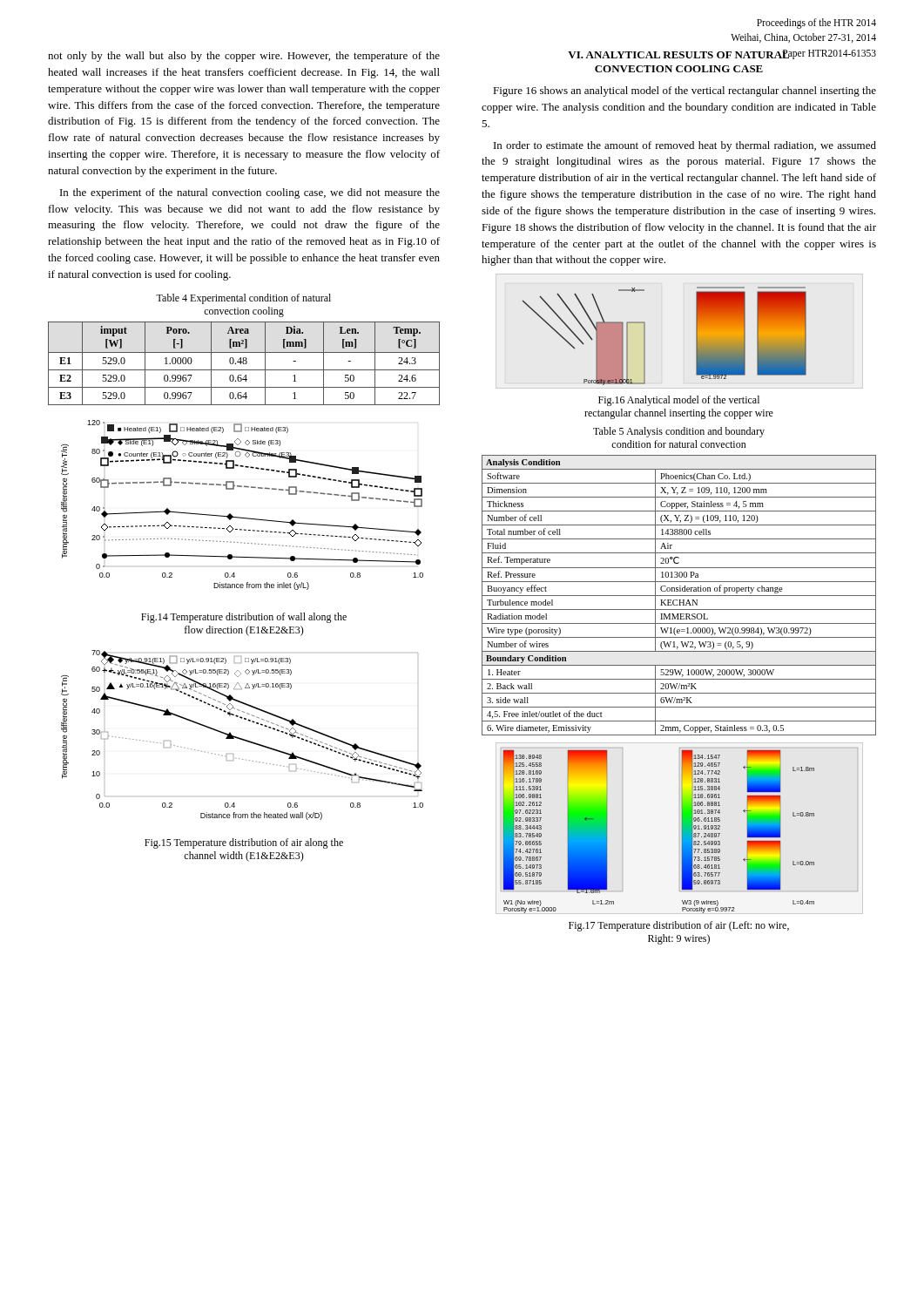This screenshot has width=924, height=1307.
Task: Click the passage that begins "In order to estimate the"
Action: pos(679,203)
